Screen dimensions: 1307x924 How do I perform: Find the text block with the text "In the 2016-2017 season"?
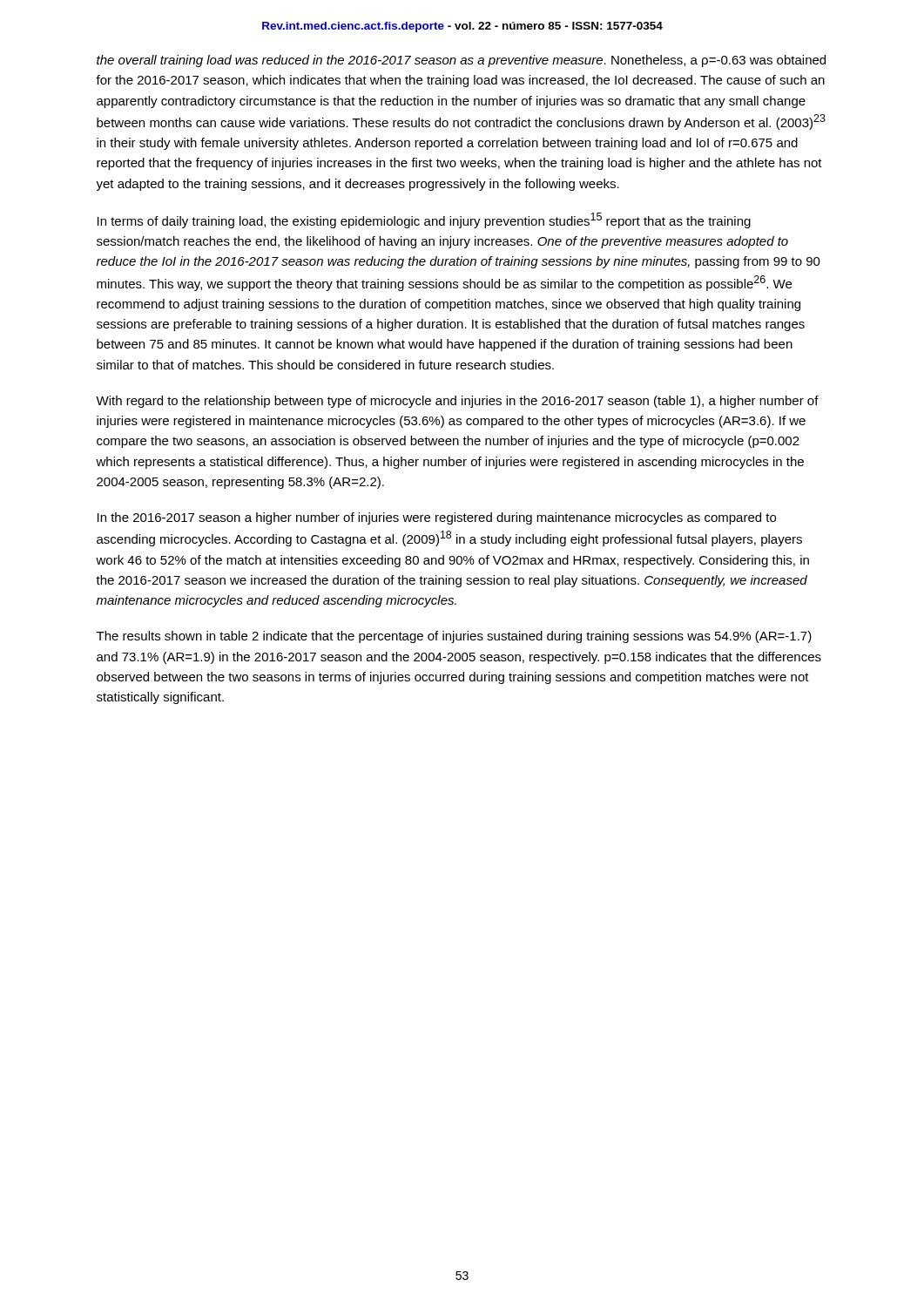pyautogui.click(x=453, y=559)
